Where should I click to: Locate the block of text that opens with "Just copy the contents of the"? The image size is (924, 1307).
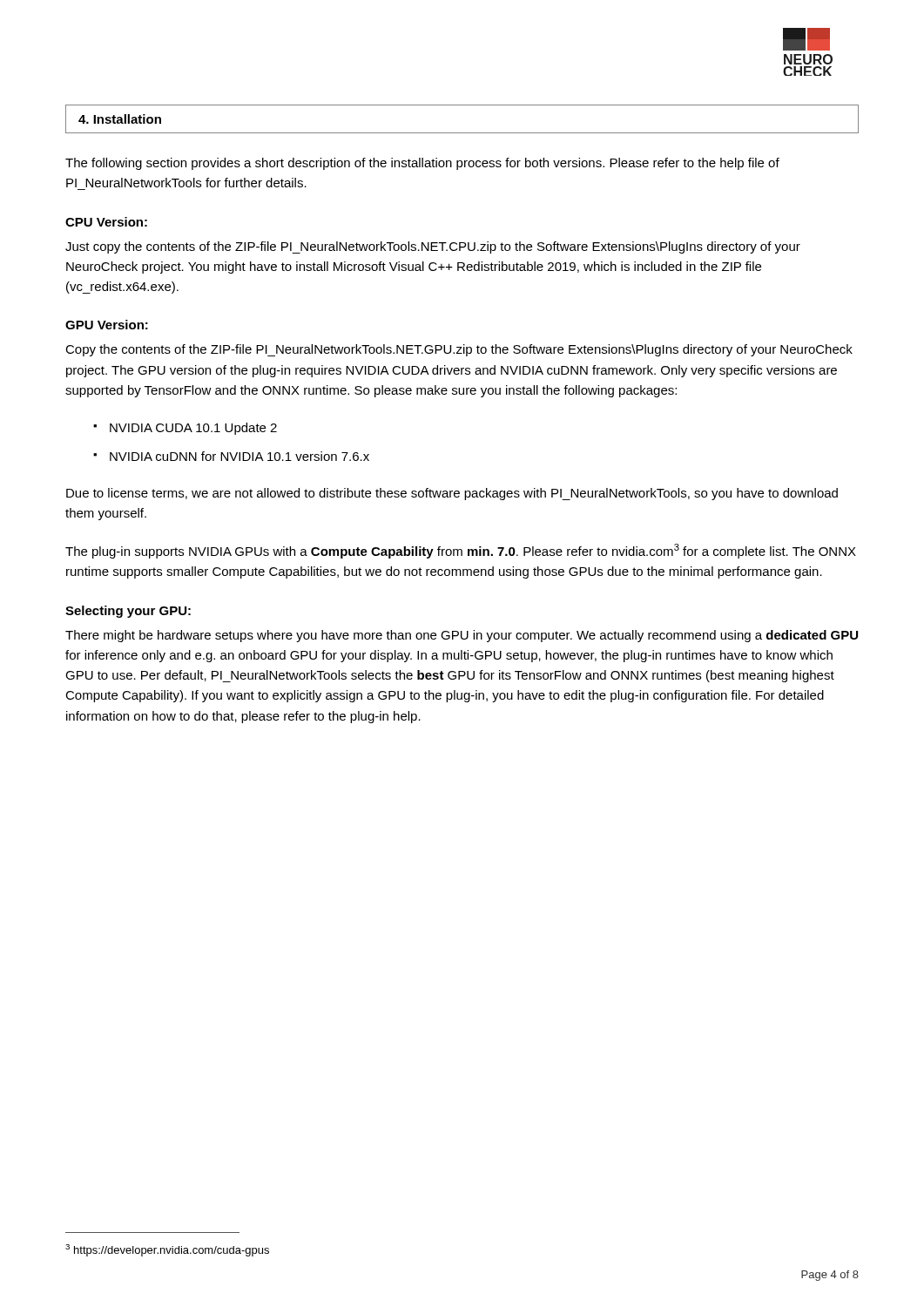(433, 266)
